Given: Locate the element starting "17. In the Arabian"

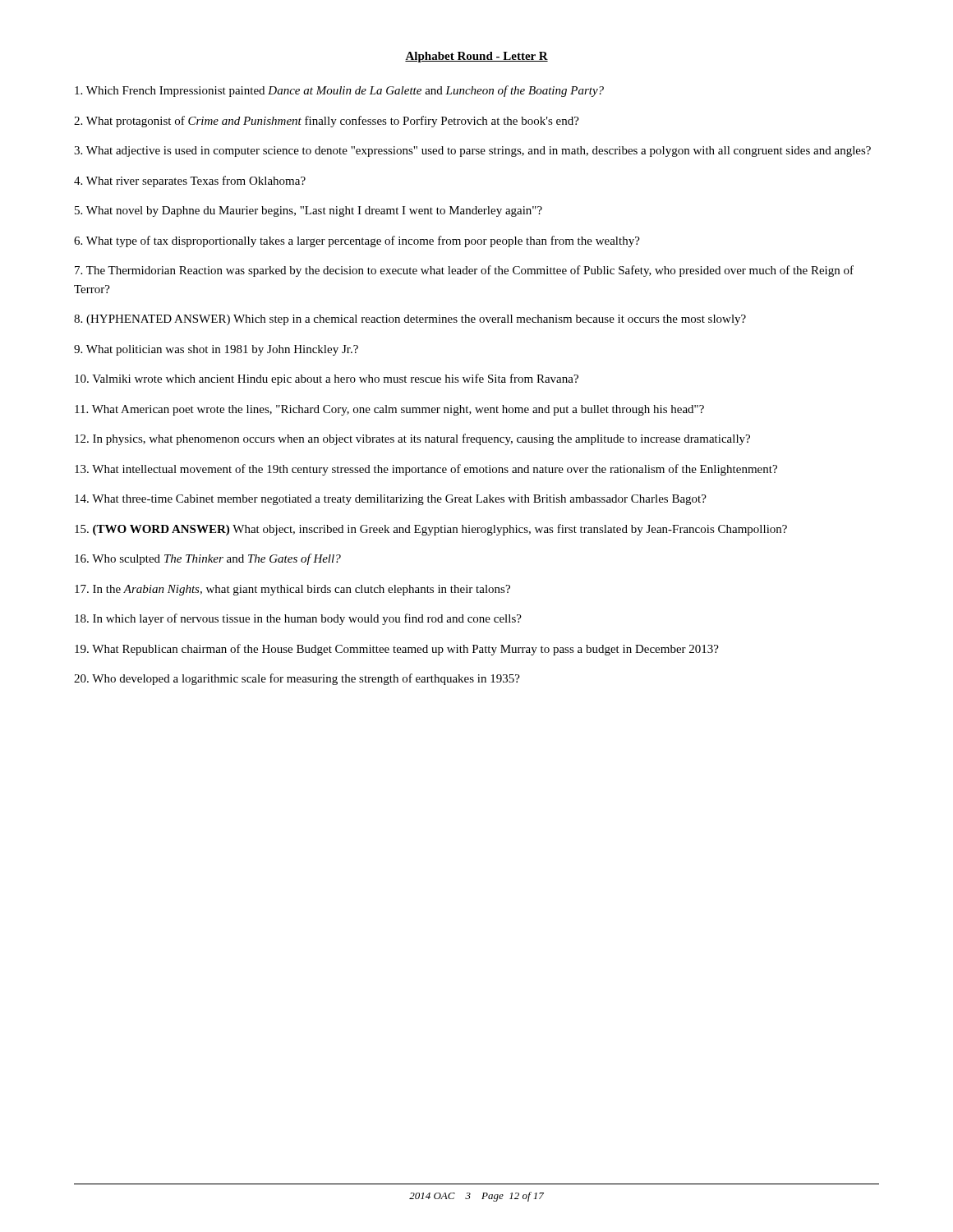Looking at the screenshot, I should coord(292,588).
